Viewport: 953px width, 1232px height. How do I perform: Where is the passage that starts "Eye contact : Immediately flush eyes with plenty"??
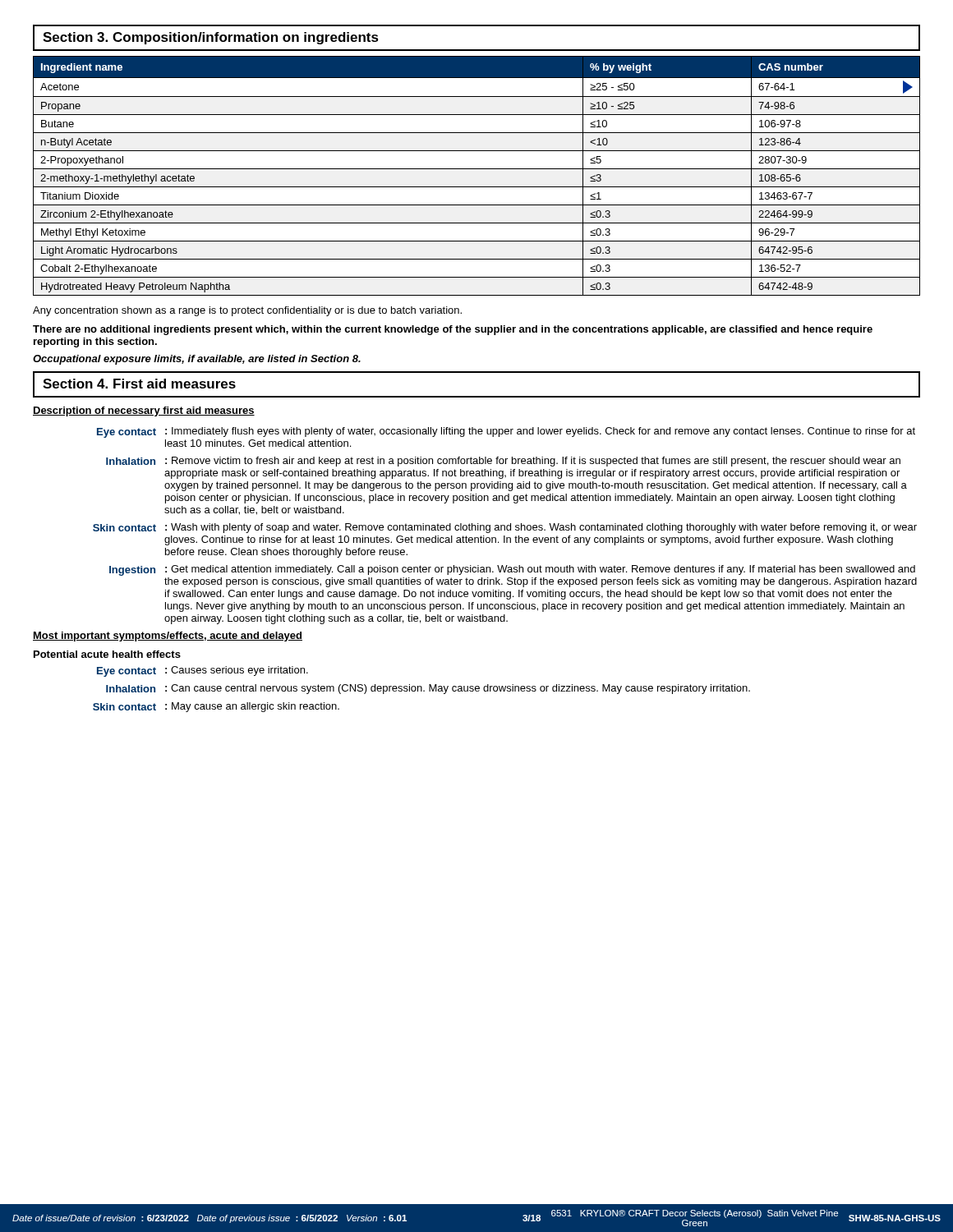(476, 437)
